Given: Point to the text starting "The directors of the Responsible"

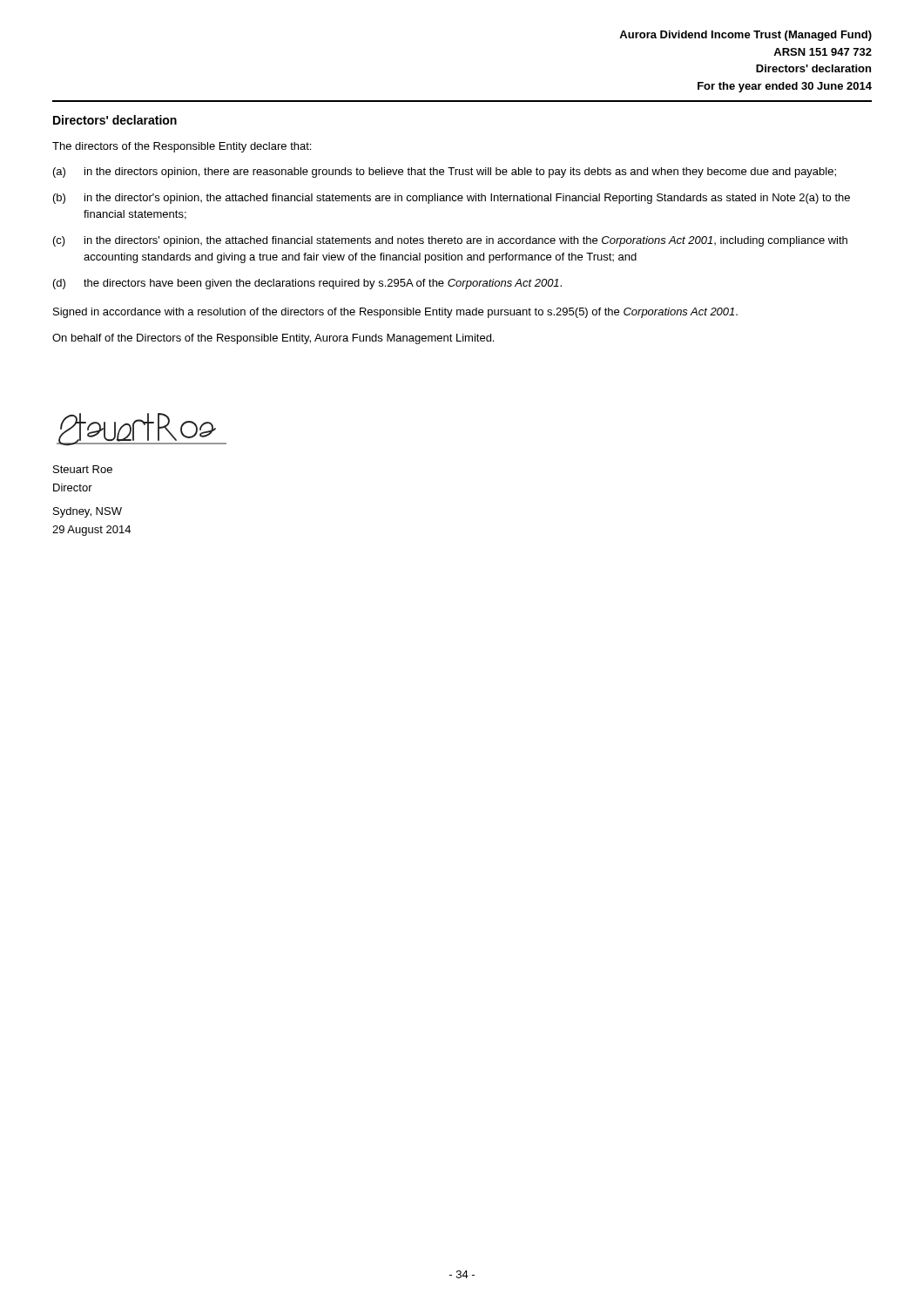Looking at the screenshot, I should pyautogui.click(x=182, y=146).
